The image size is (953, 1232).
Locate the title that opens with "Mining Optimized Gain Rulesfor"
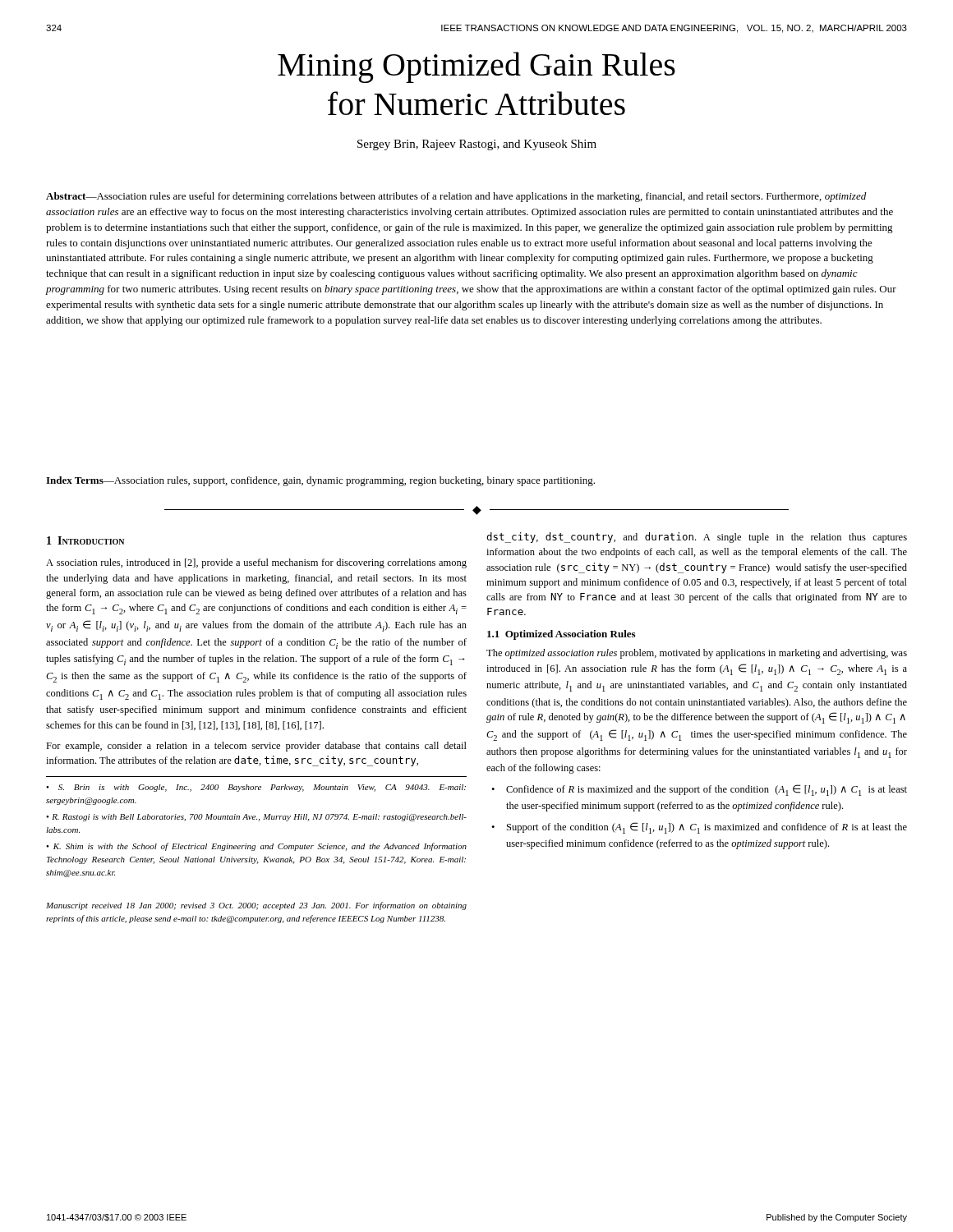pos(476,98)
